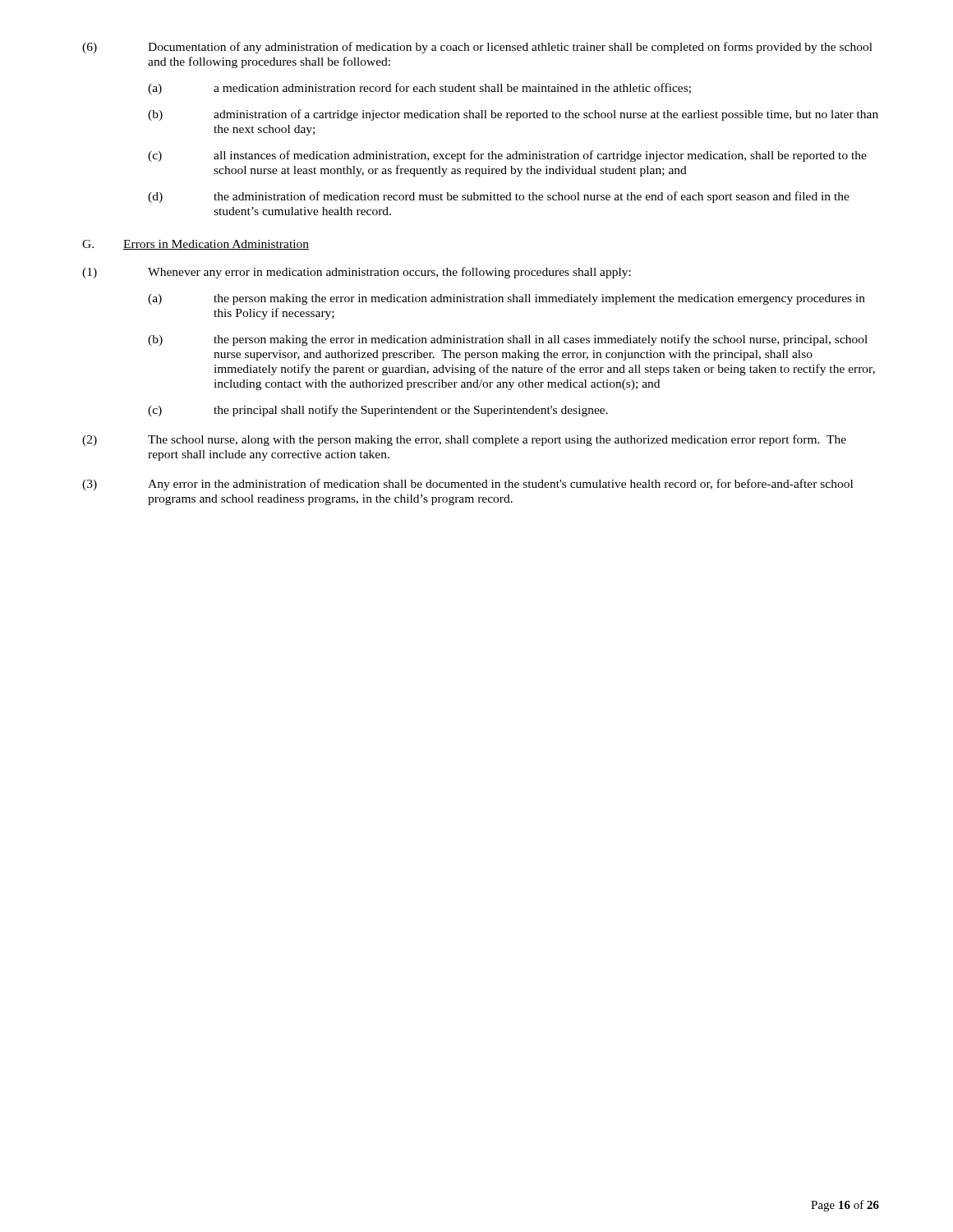Find the list item that reads "(1) Whenever any"
Viewport: 953px width, 1232px height.
481,272
